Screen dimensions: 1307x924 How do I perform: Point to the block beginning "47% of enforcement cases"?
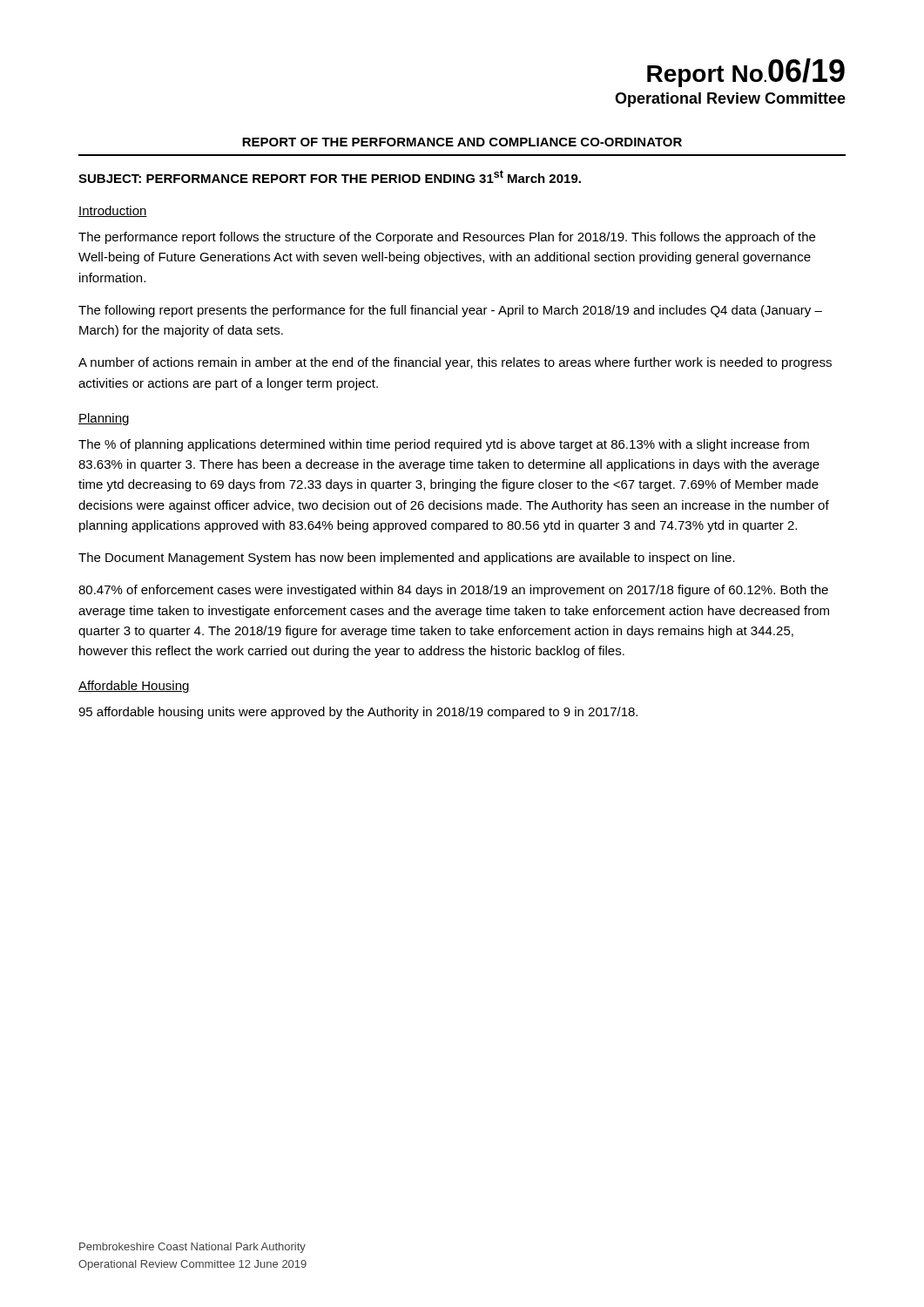tap(454, 620)
